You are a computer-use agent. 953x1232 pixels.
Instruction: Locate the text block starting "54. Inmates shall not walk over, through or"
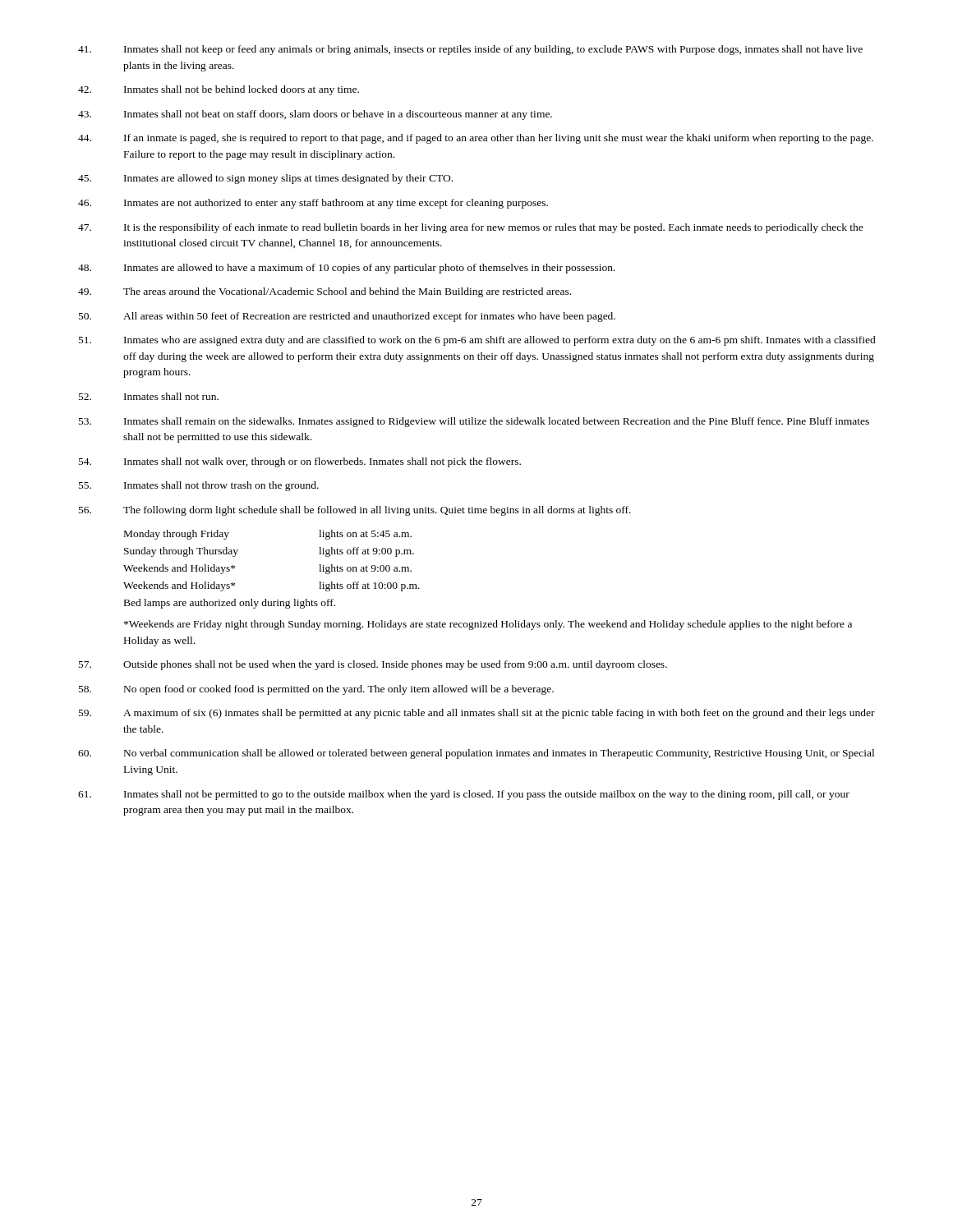[483, 461]
